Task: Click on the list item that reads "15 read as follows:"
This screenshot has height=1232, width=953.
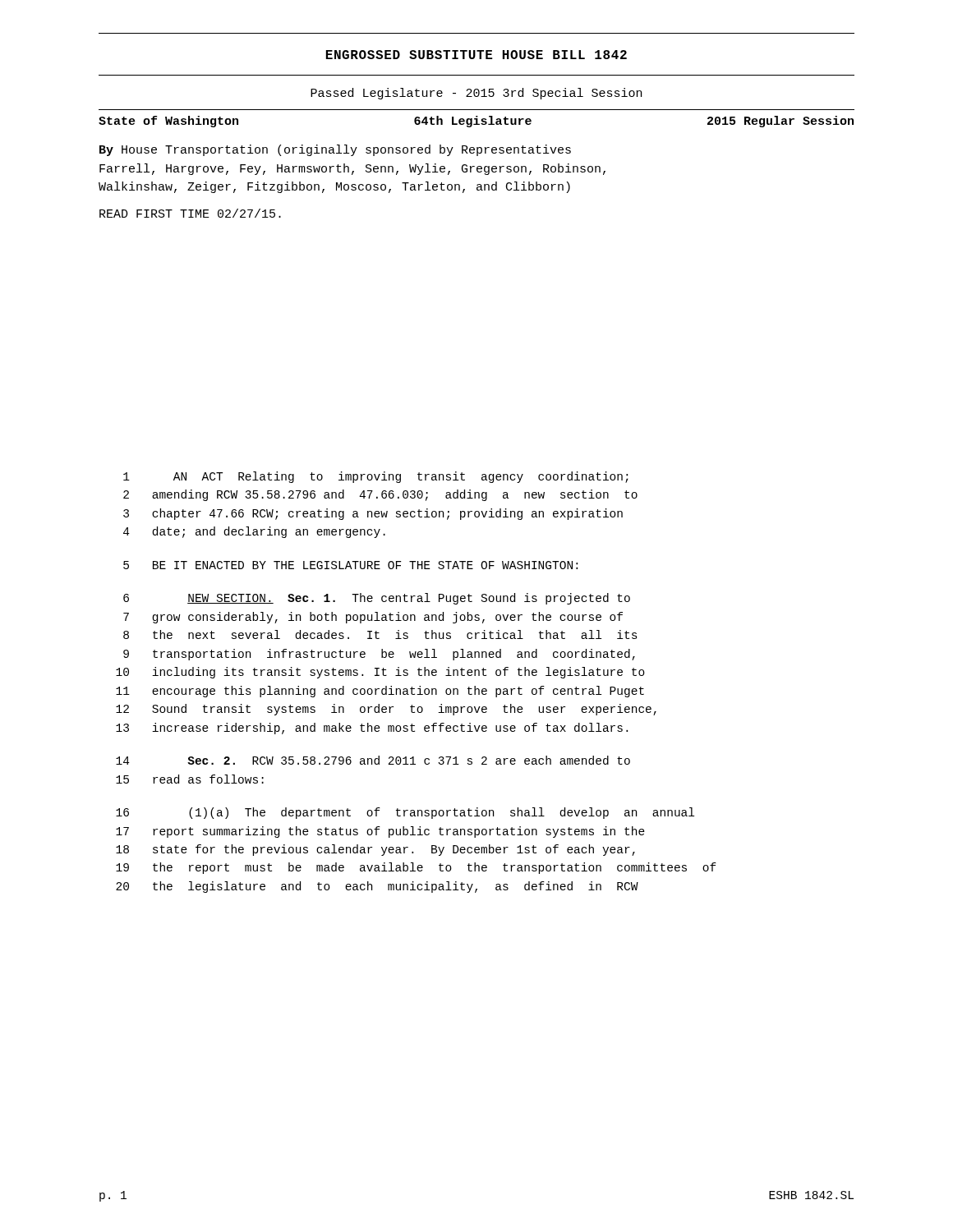Action: pyautogui.click(x=190, y=779)
